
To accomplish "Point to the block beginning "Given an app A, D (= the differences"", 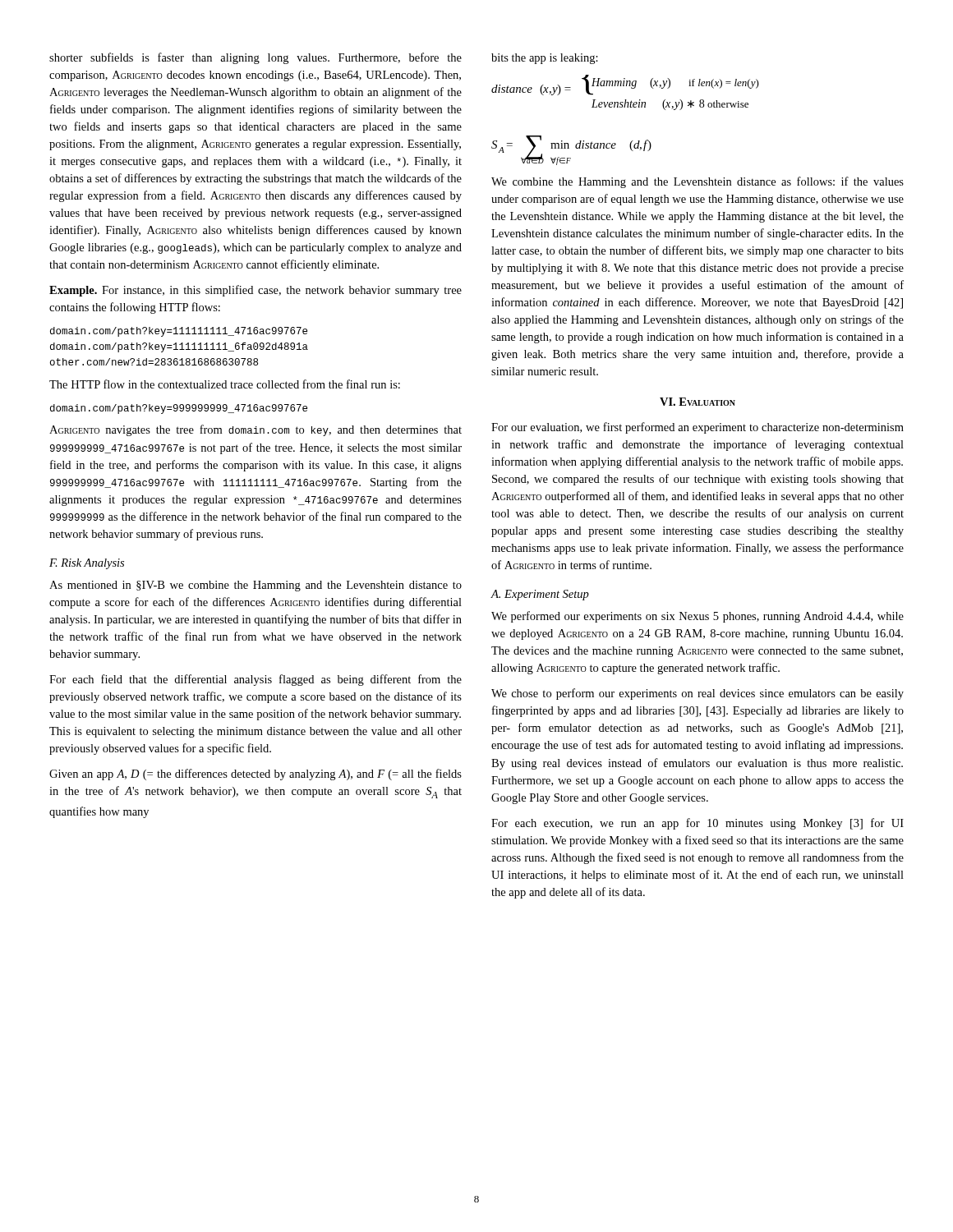I will [255, 793].
